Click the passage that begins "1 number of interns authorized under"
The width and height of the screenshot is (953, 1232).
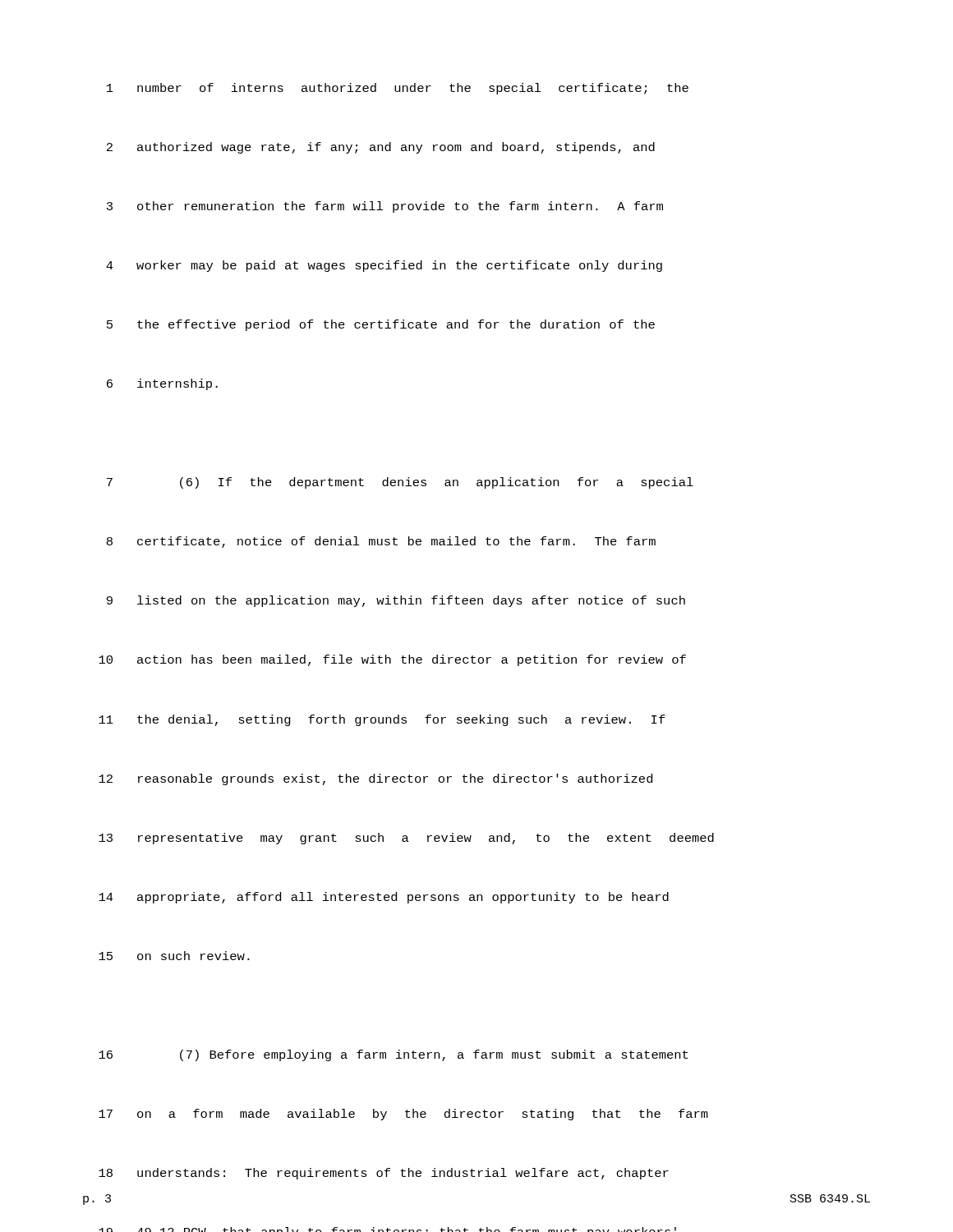[398, 89]
